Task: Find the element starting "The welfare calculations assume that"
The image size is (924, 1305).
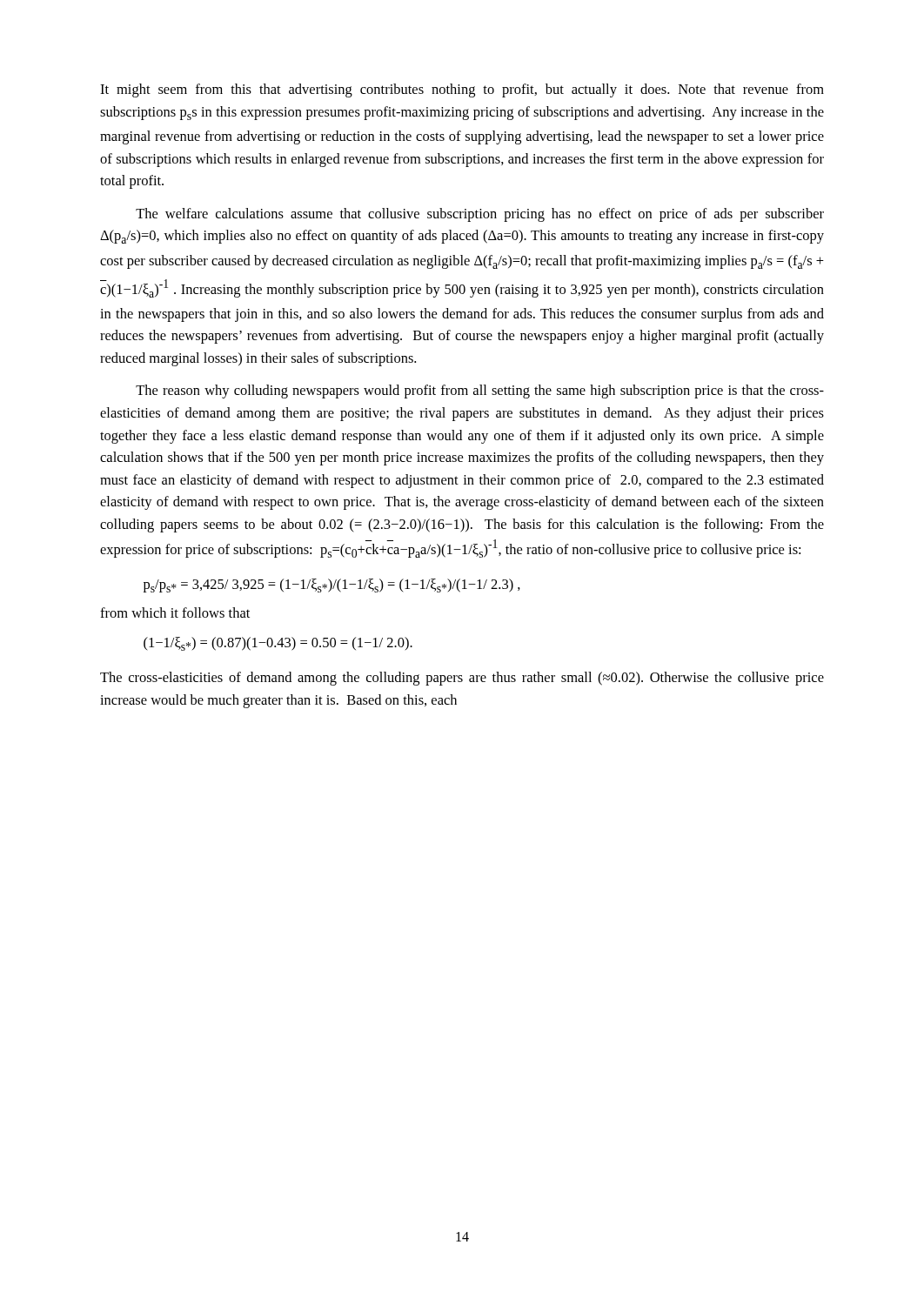Action: click(x=462, y=286)
